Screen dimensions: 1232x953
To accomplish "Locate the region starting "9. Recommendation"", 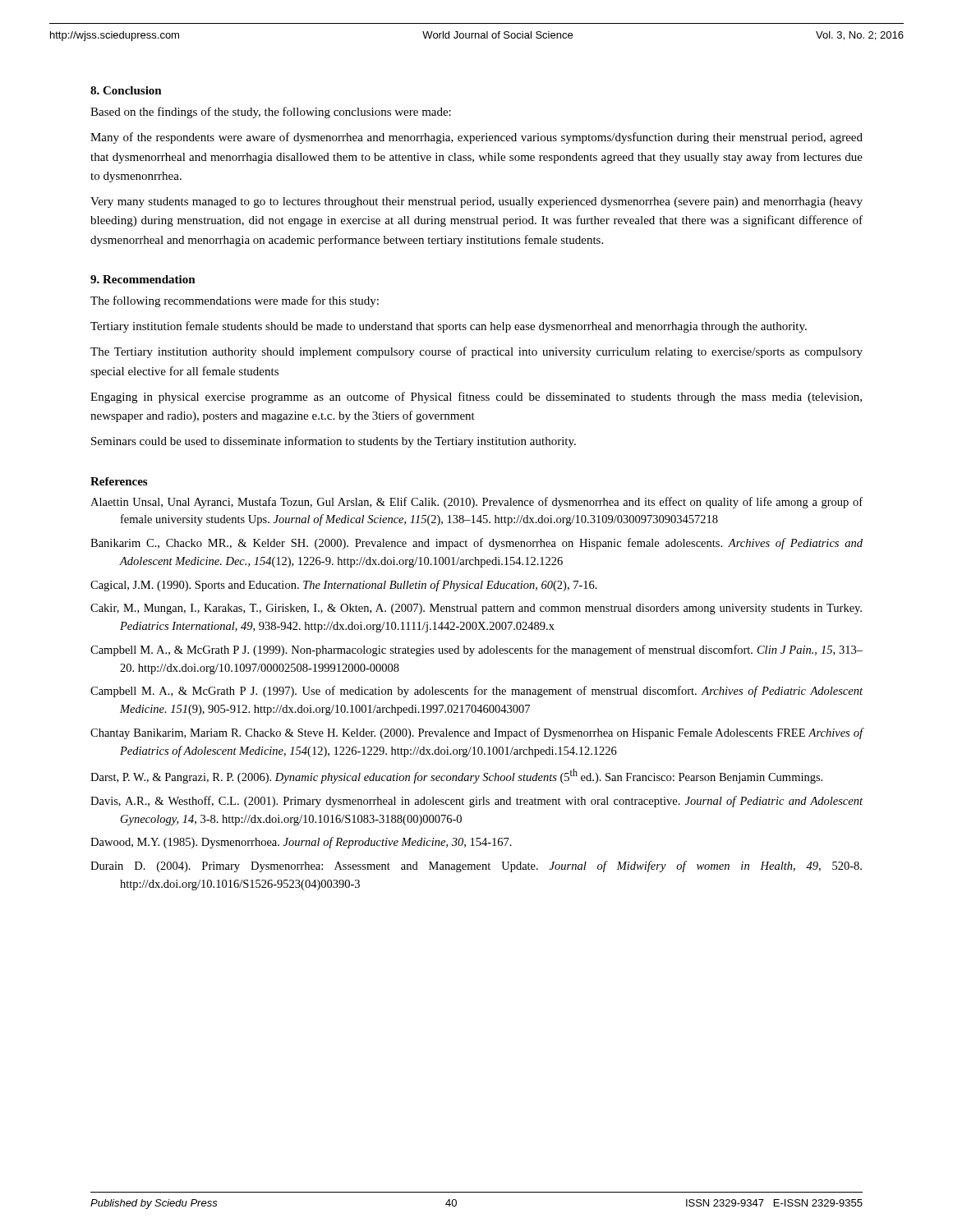I will [143, 279].
